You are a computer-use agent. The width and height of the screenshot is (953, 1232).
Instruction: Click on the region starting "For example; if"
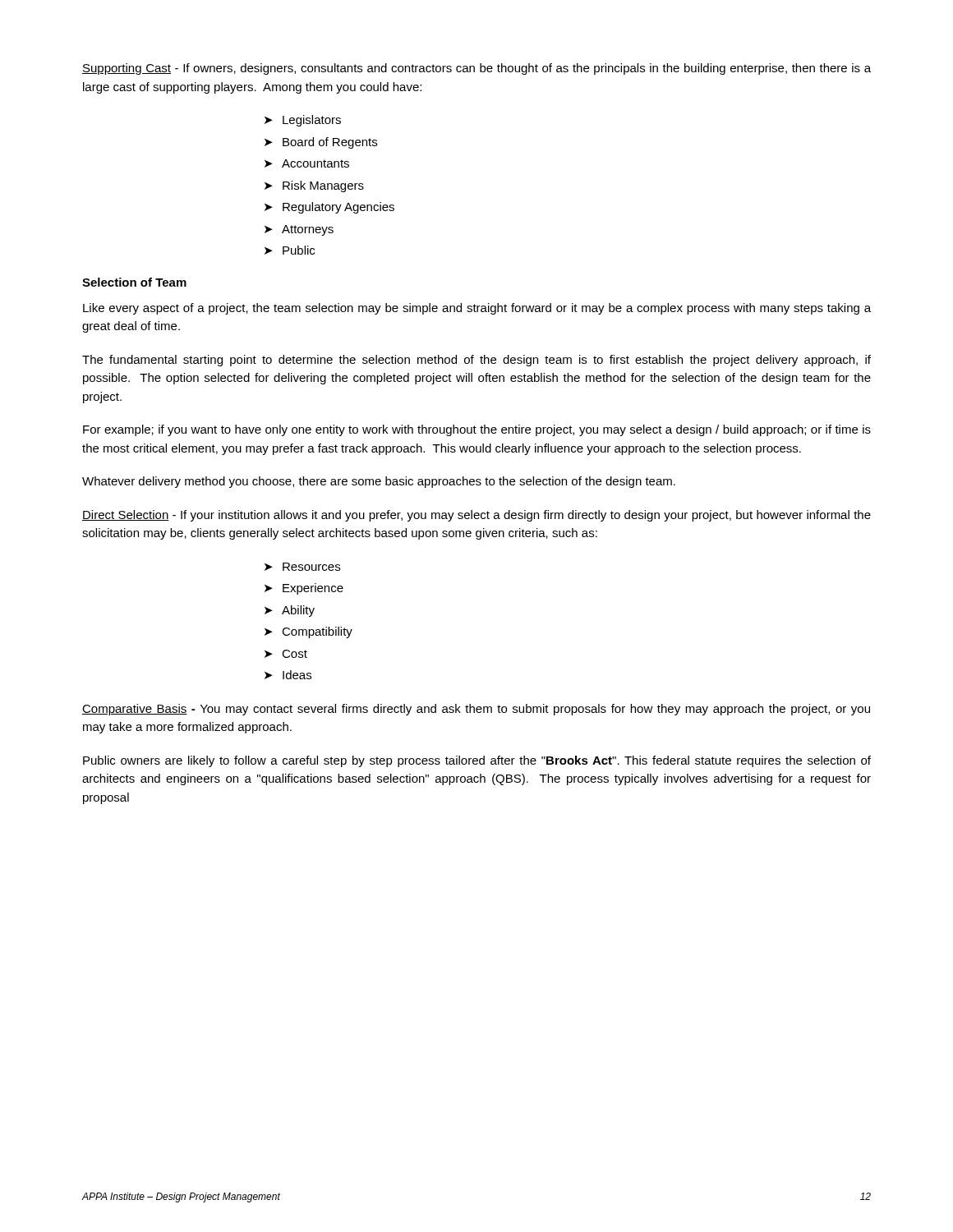pyautogui.click(x=476, y=438)
